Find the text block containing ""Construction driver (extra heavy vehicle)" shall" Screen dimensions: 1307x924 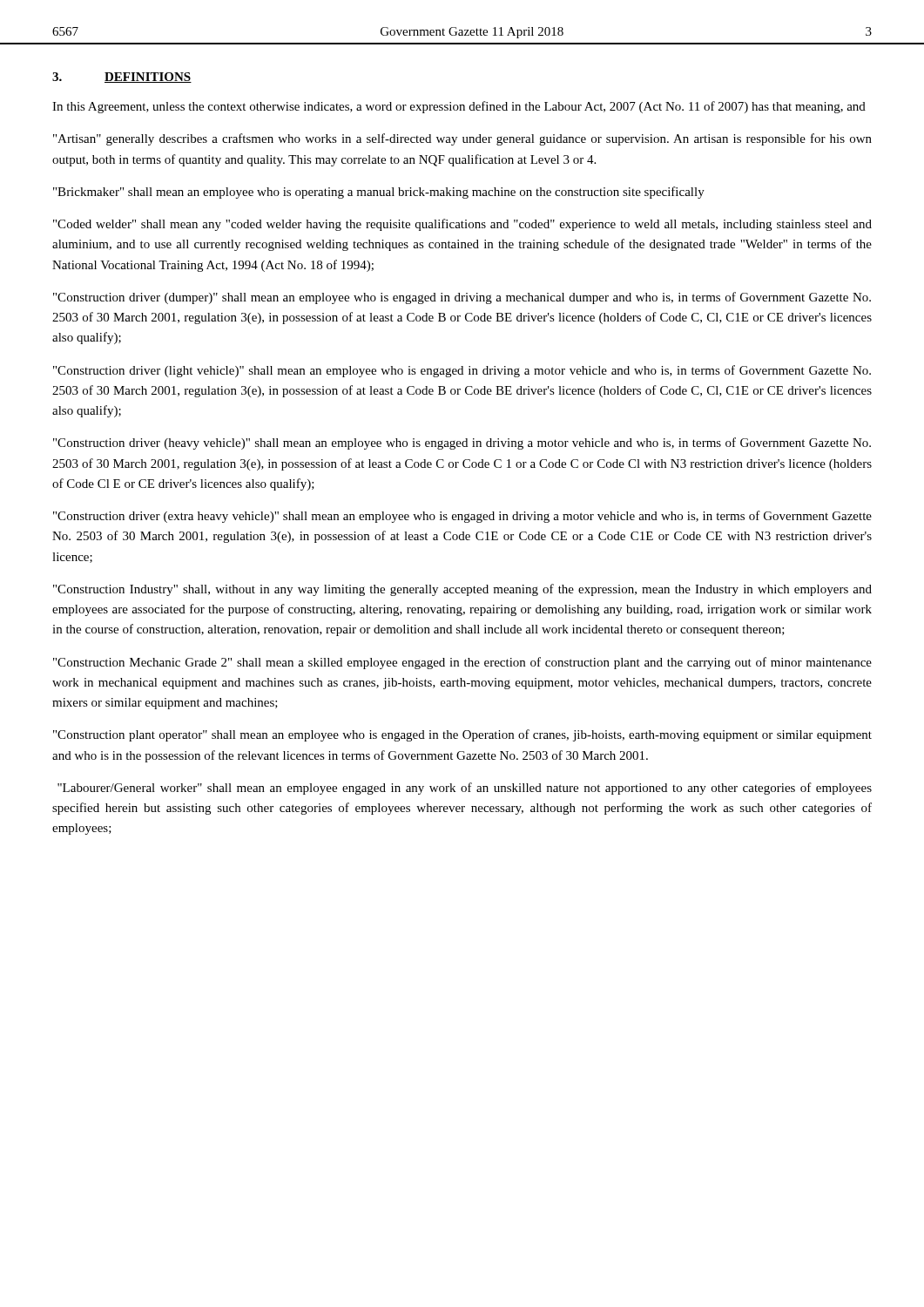coord(462,536)
